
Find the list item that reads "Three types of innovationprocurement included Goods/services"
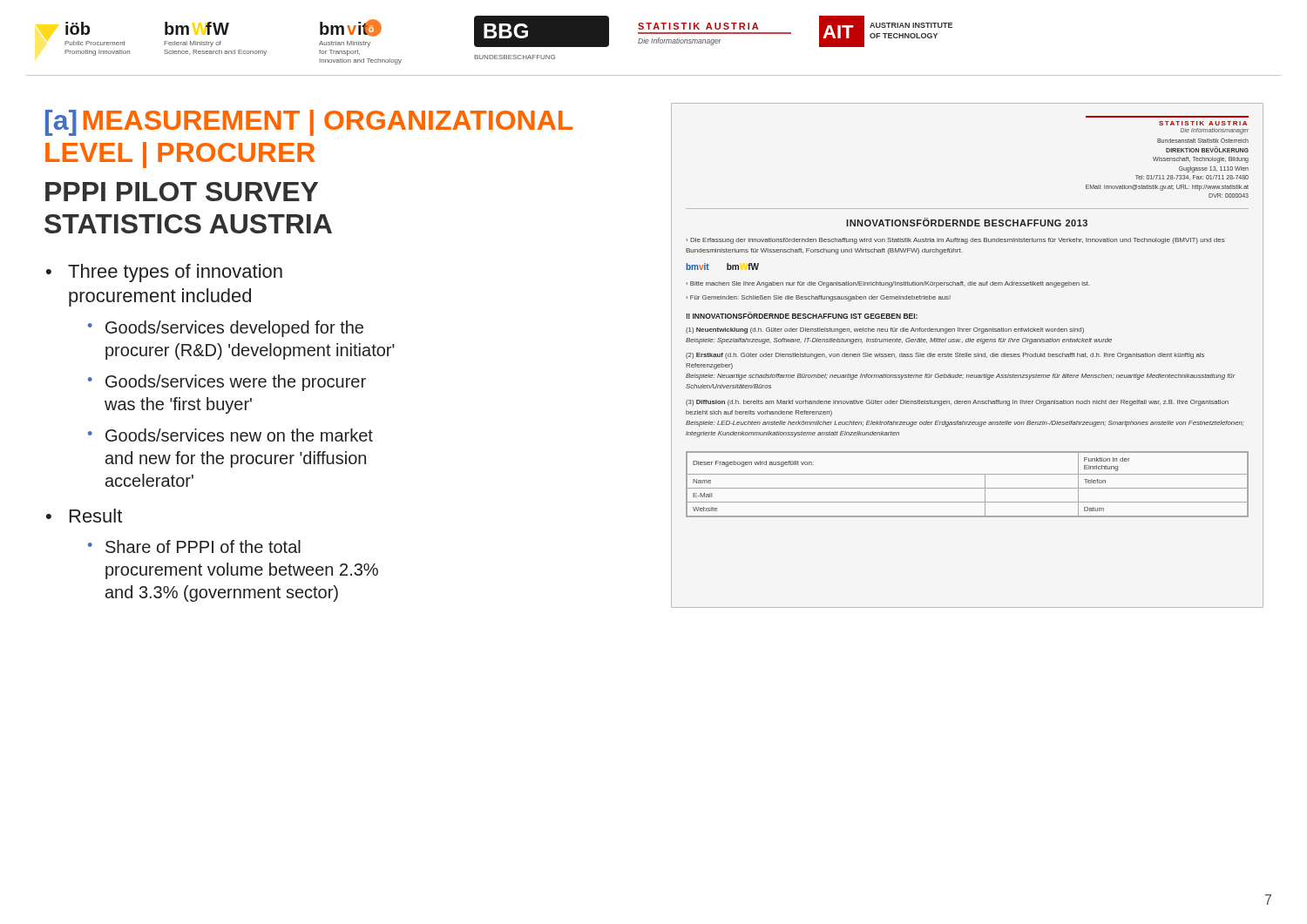click(x=335, y=376)
